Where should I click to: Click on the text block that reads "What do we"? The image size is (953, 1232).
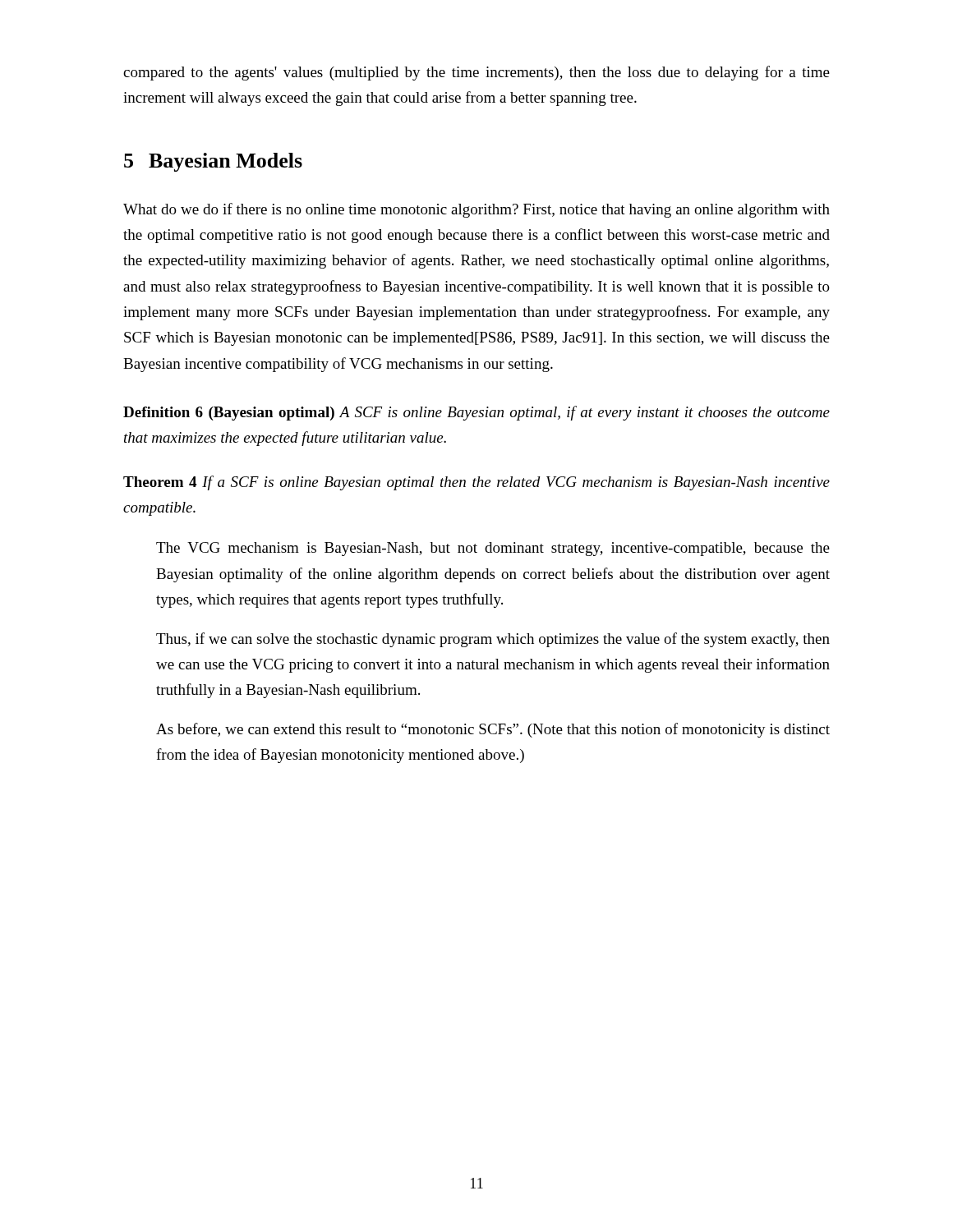(x=476, y=286)
